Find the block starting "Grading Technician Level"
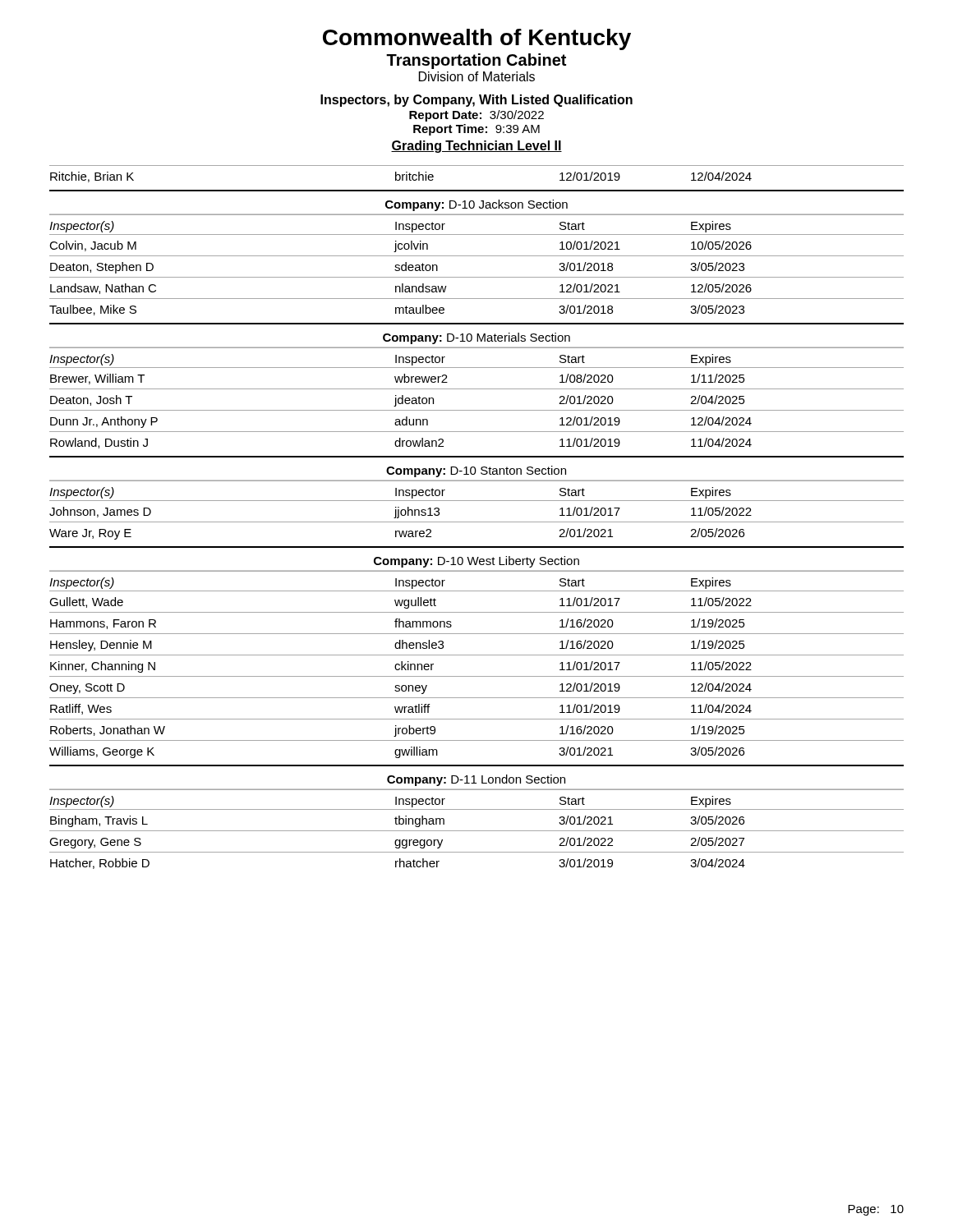953x1232 pixels. click(x=476, y=146)
